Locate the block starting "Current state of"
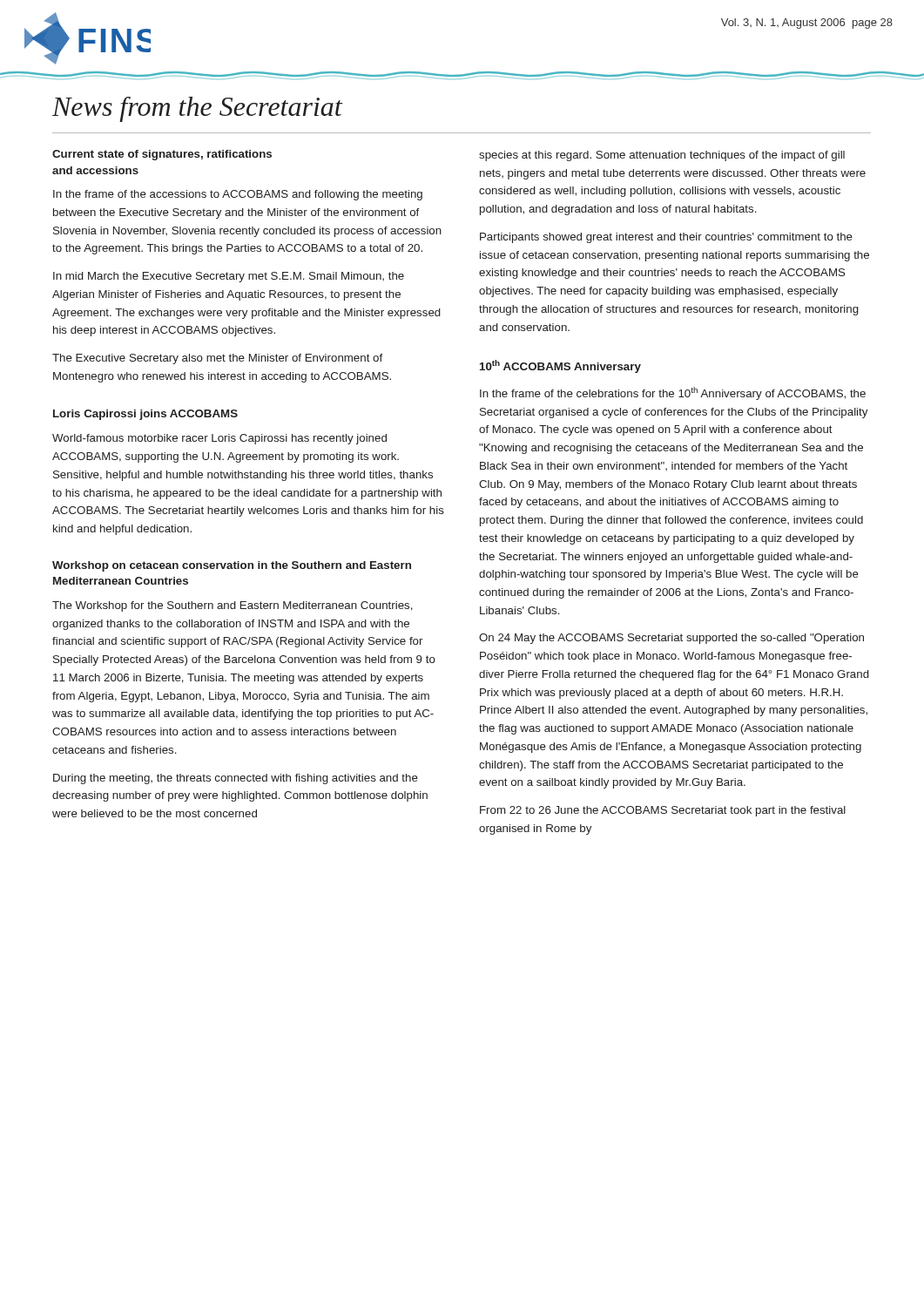Image resolution: width=924 pixels, height=1307 pixels. tap(162, 162)
